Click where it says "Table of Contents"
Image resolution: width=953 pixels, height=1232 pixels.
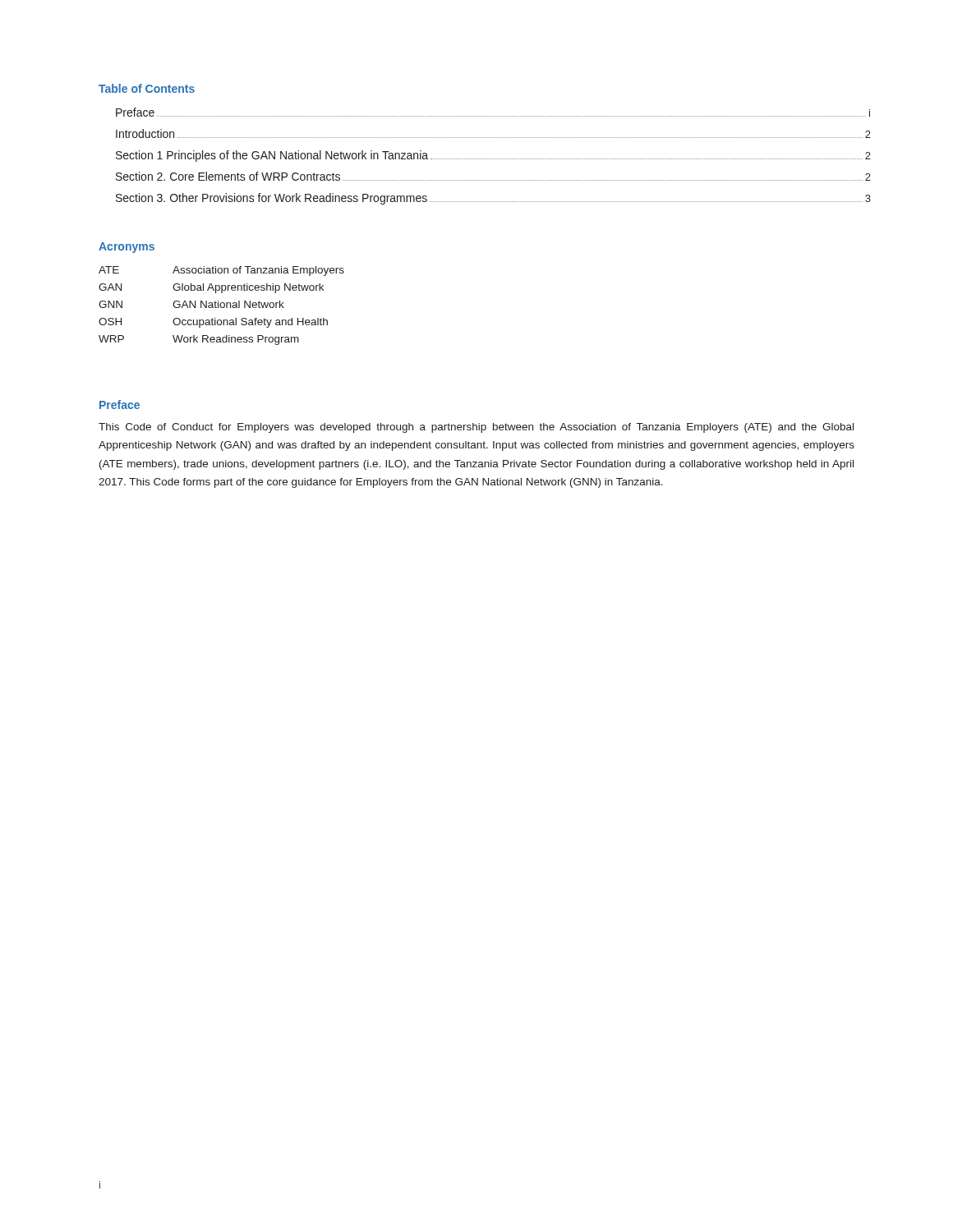click(147, 89)
